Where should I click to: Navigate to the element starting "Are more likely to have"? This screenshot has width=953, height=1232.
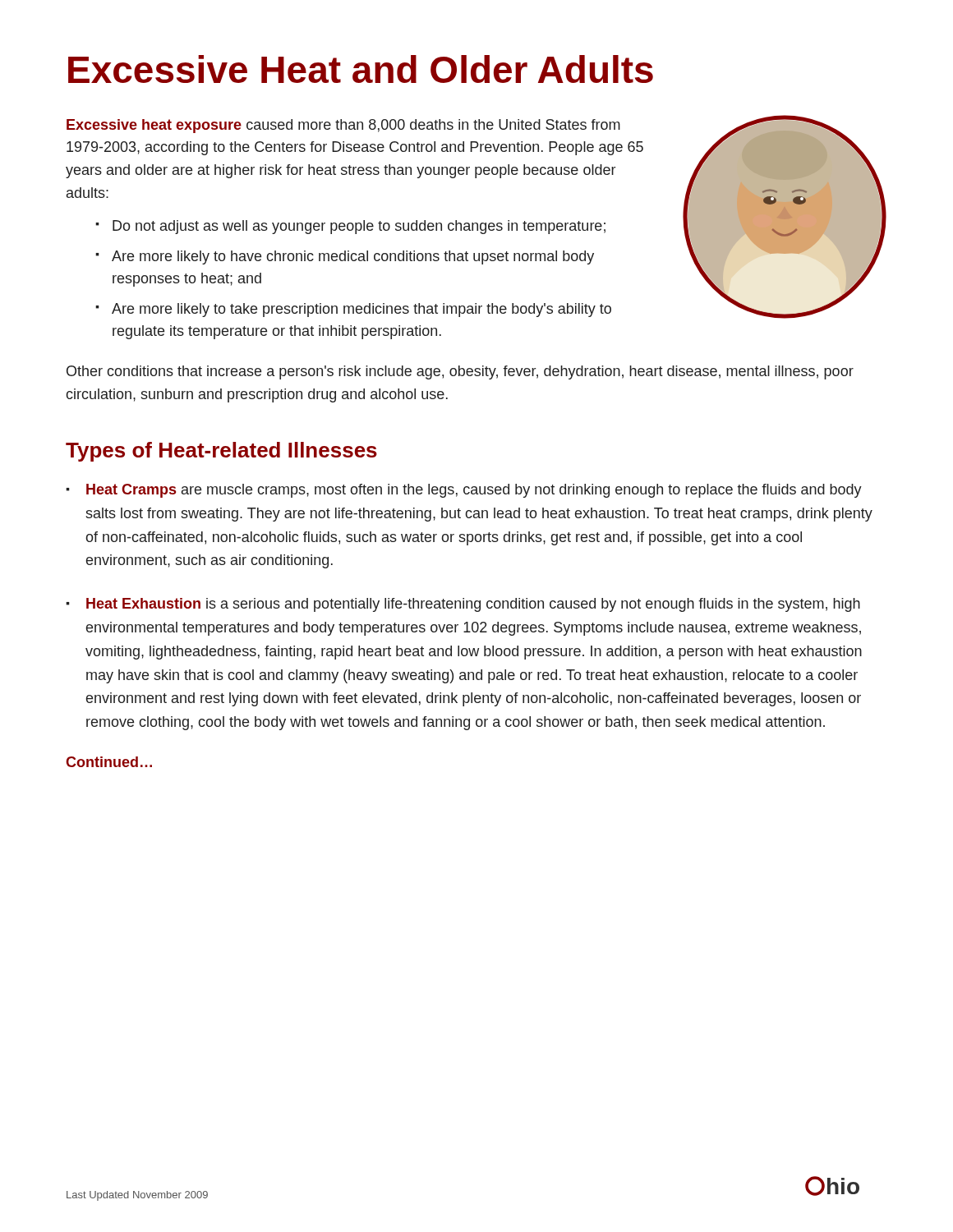pos(353,267)
